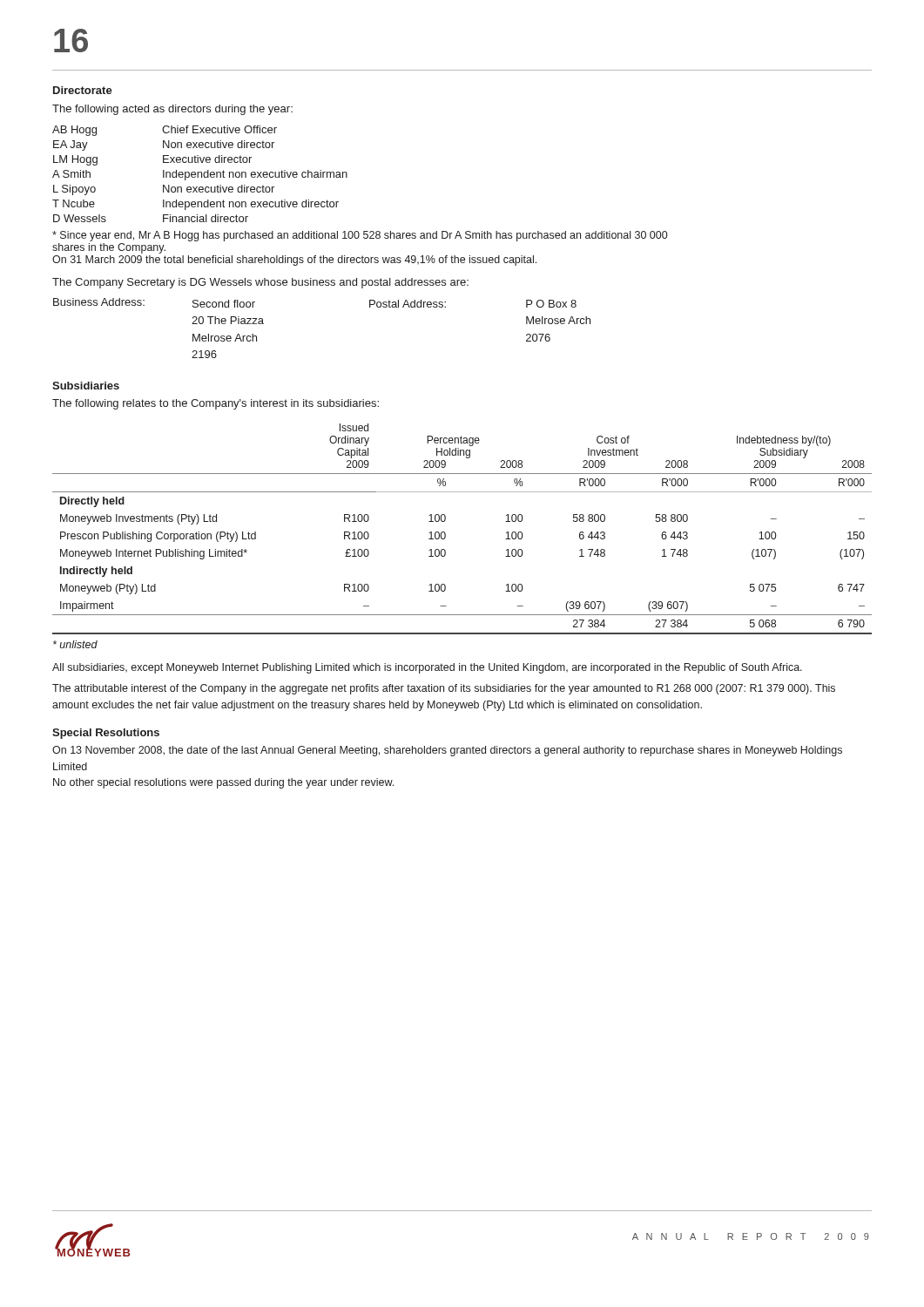Image resolution: width=924 pixels, height=1307 pixels.
Task: Locate the text "AB Hogg"
Action: [x=75, y=129]
